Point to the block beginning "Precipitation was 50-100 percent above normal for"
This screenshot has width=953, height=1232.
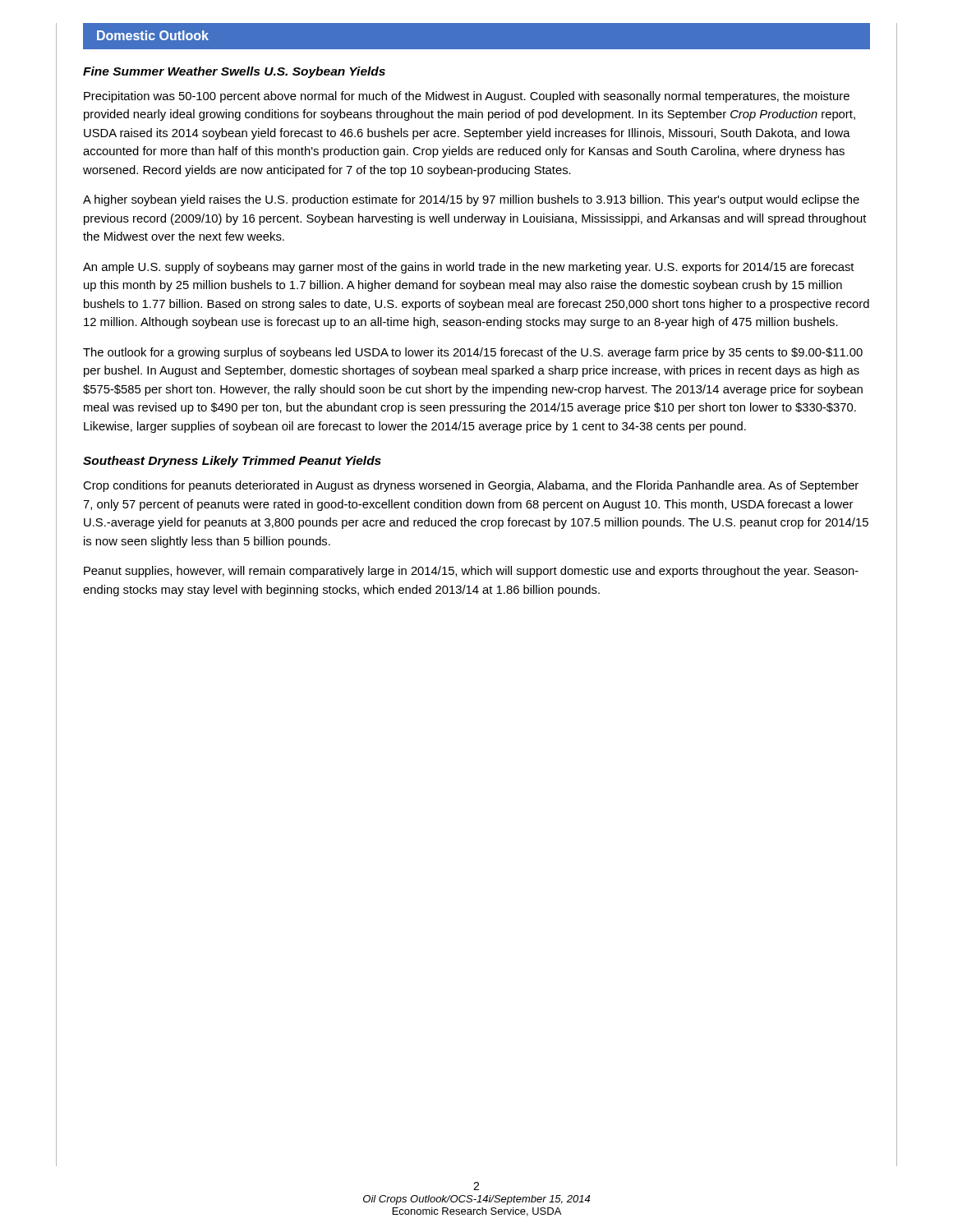(x=470, y=133)
